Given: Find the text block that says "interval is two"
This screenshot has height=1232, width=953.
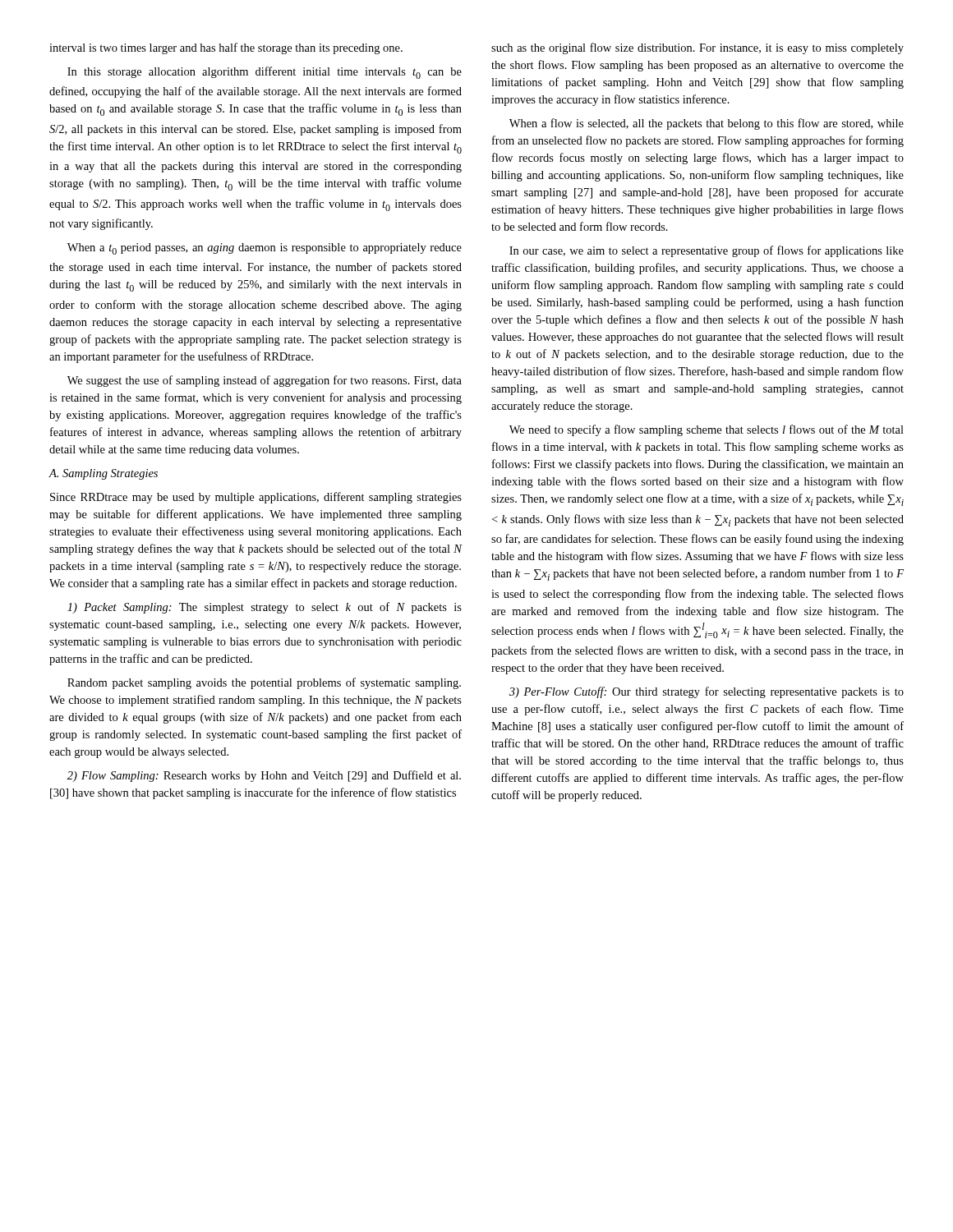Looking at the screenshot, I should (x=255, y=249).
